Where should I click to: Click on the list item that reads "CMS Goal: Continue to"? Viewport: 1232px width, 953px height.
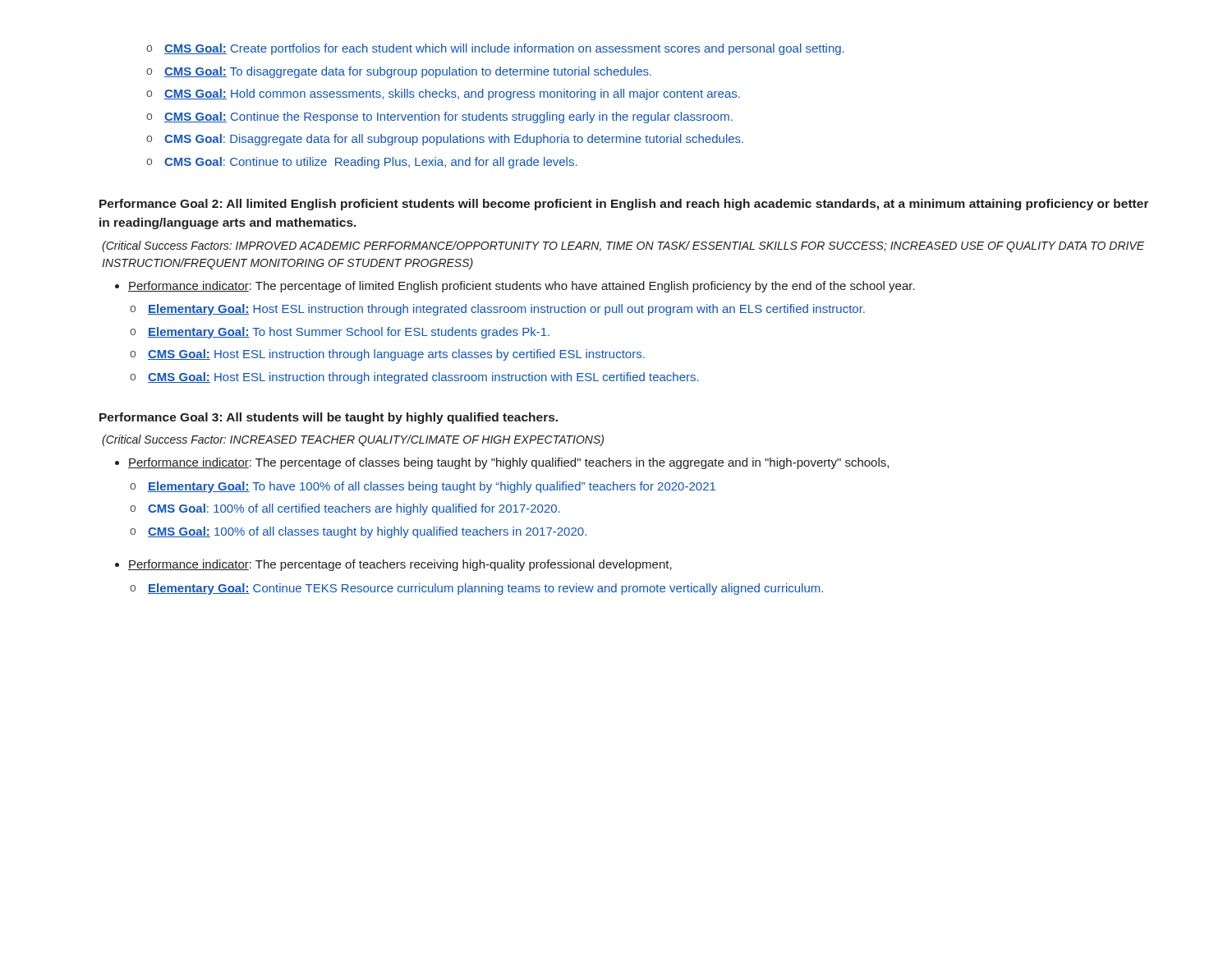click(x=362, y=163)
